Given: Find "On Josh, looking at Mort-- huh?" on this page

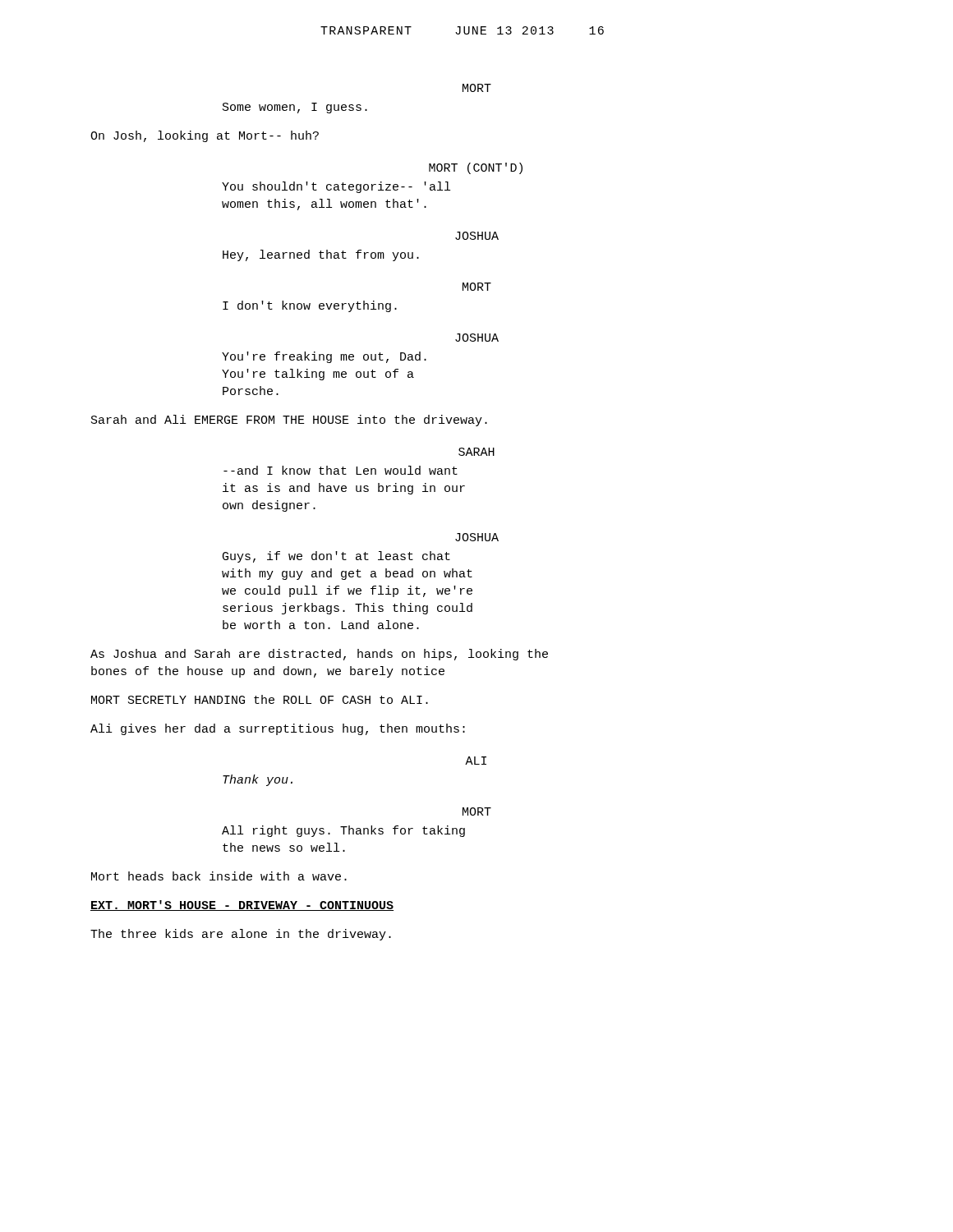Looking at the screenshot, I should click(205, 136).
